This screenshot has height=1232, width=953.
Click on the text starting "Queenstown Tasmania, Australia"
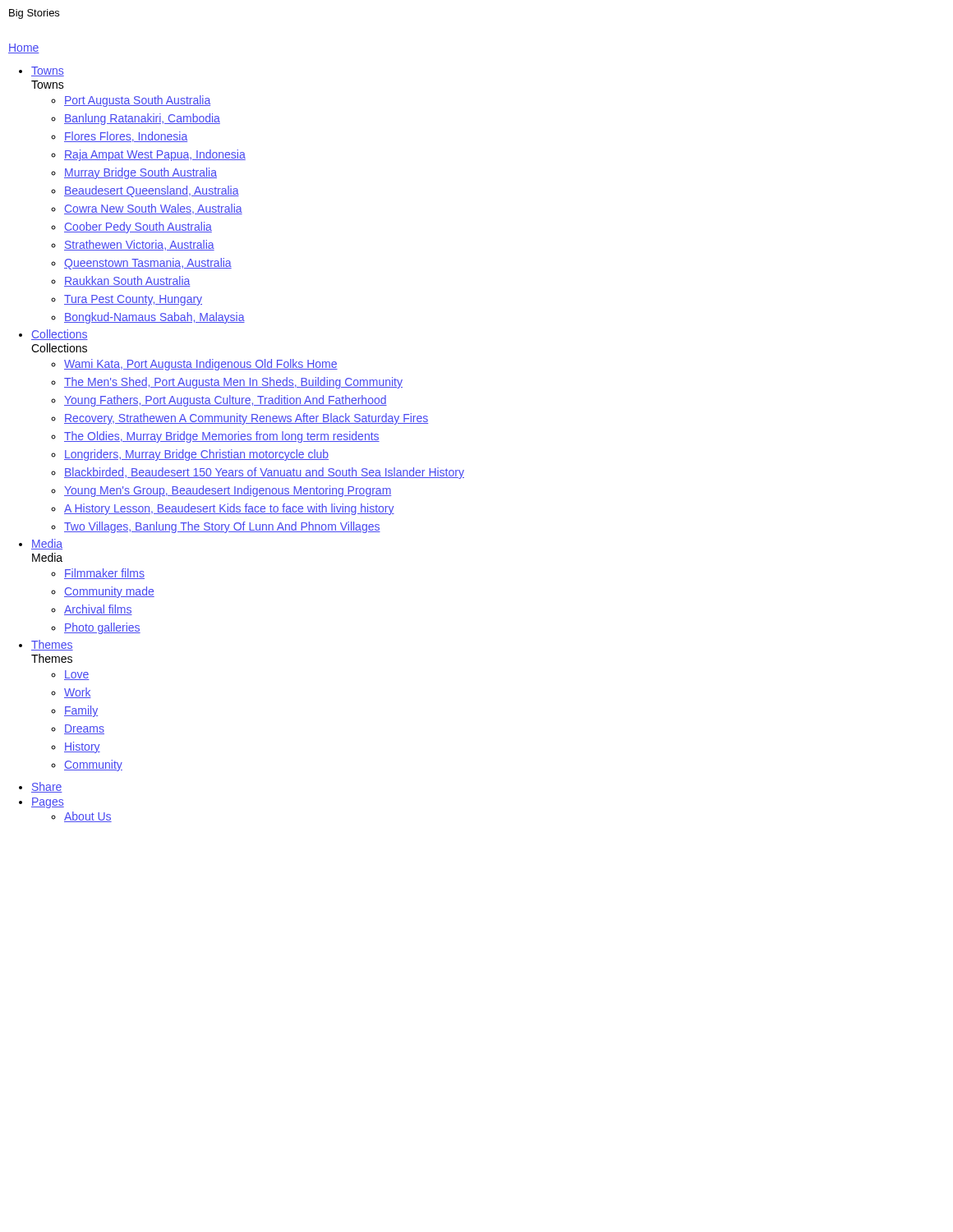pos(148,263)
